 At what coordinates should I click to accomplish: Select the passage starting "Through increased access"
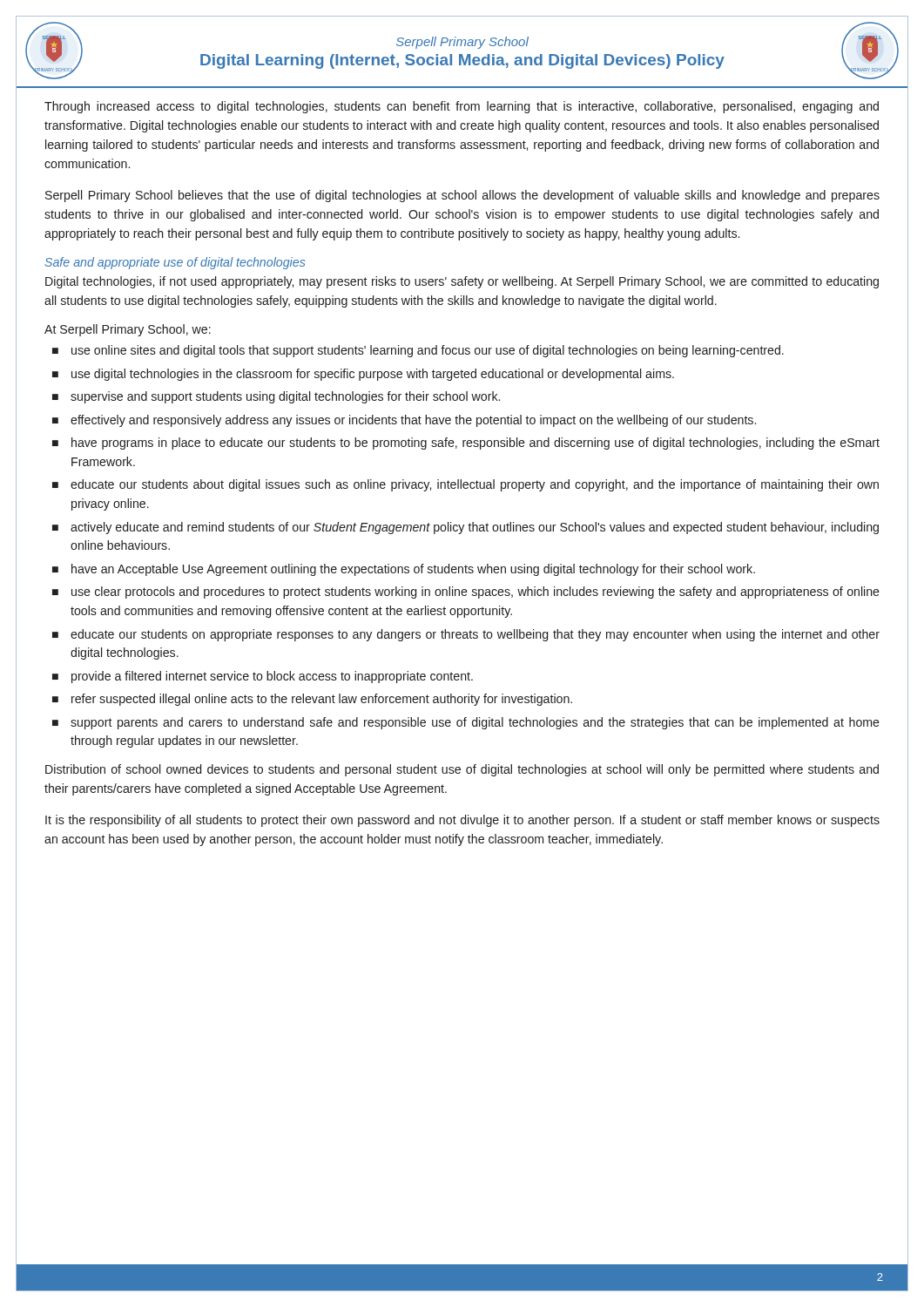[462, 135]
